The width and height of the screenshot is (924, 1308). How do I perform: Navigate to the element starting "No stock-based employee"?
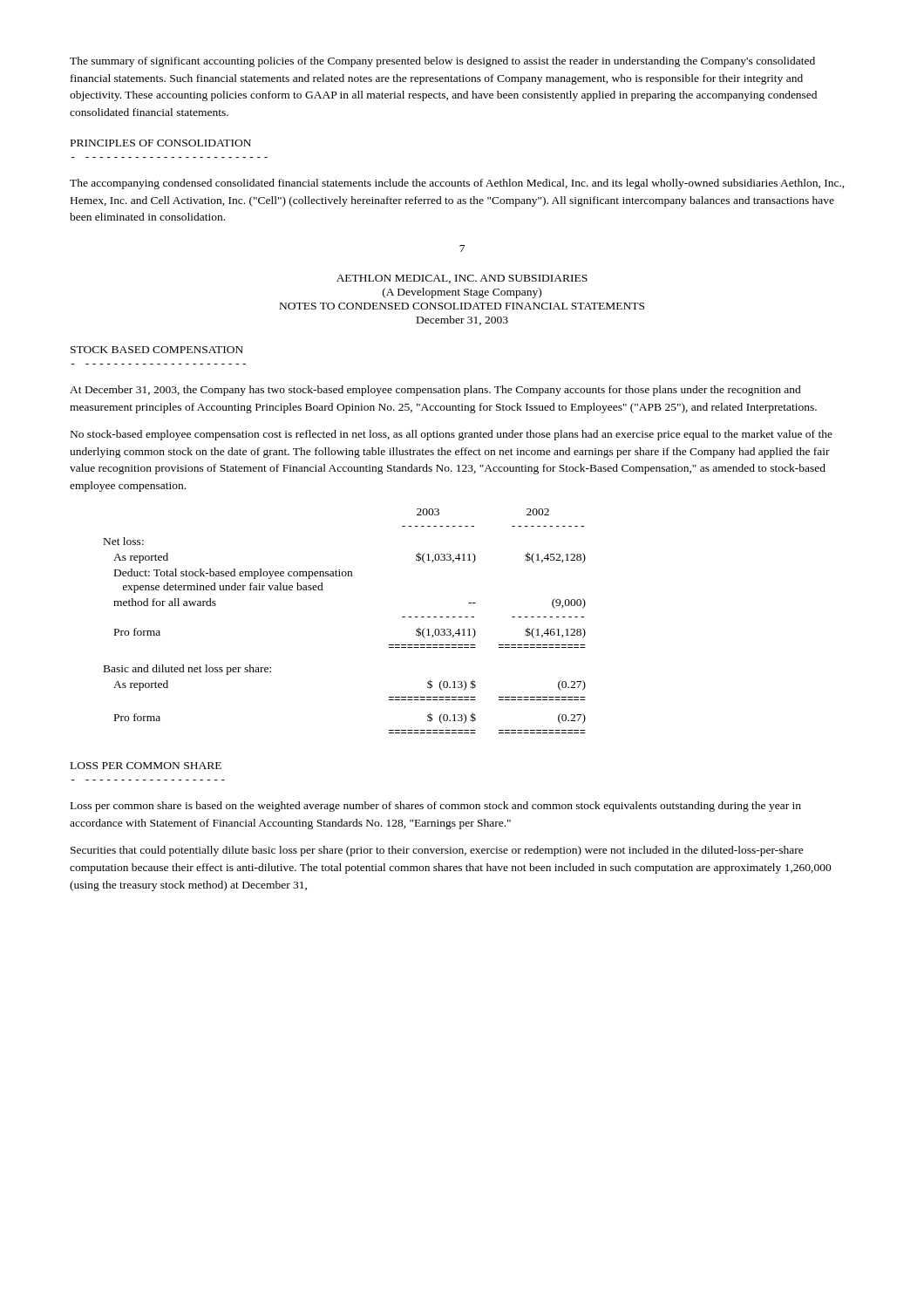pos(451,459)
